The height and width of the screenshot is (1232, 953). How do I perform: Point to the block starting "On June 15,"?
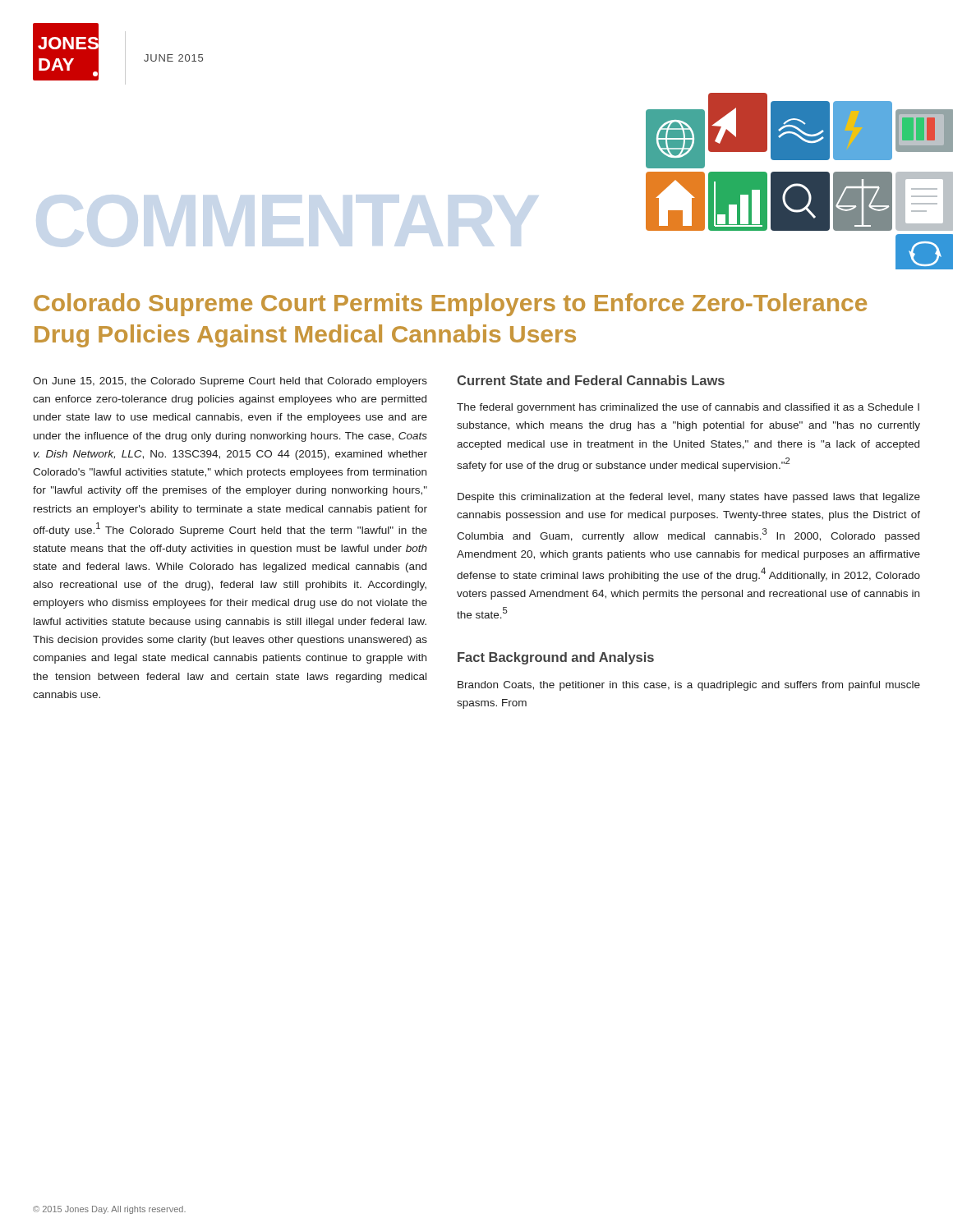pyautogui.click(x=230, y=537)
